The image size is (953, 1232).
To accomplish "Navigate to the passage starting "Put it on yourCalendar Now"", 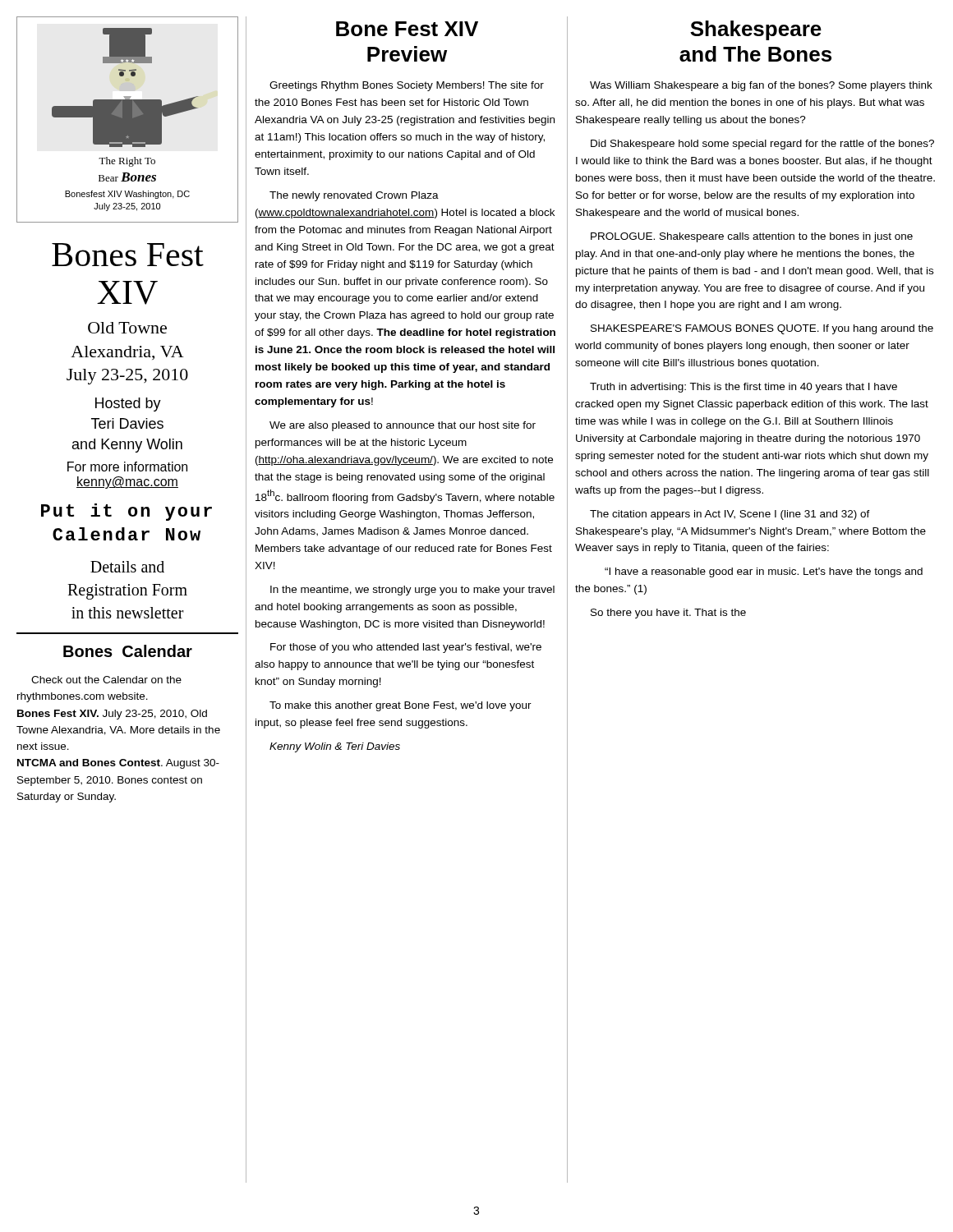I will [127, 525].
